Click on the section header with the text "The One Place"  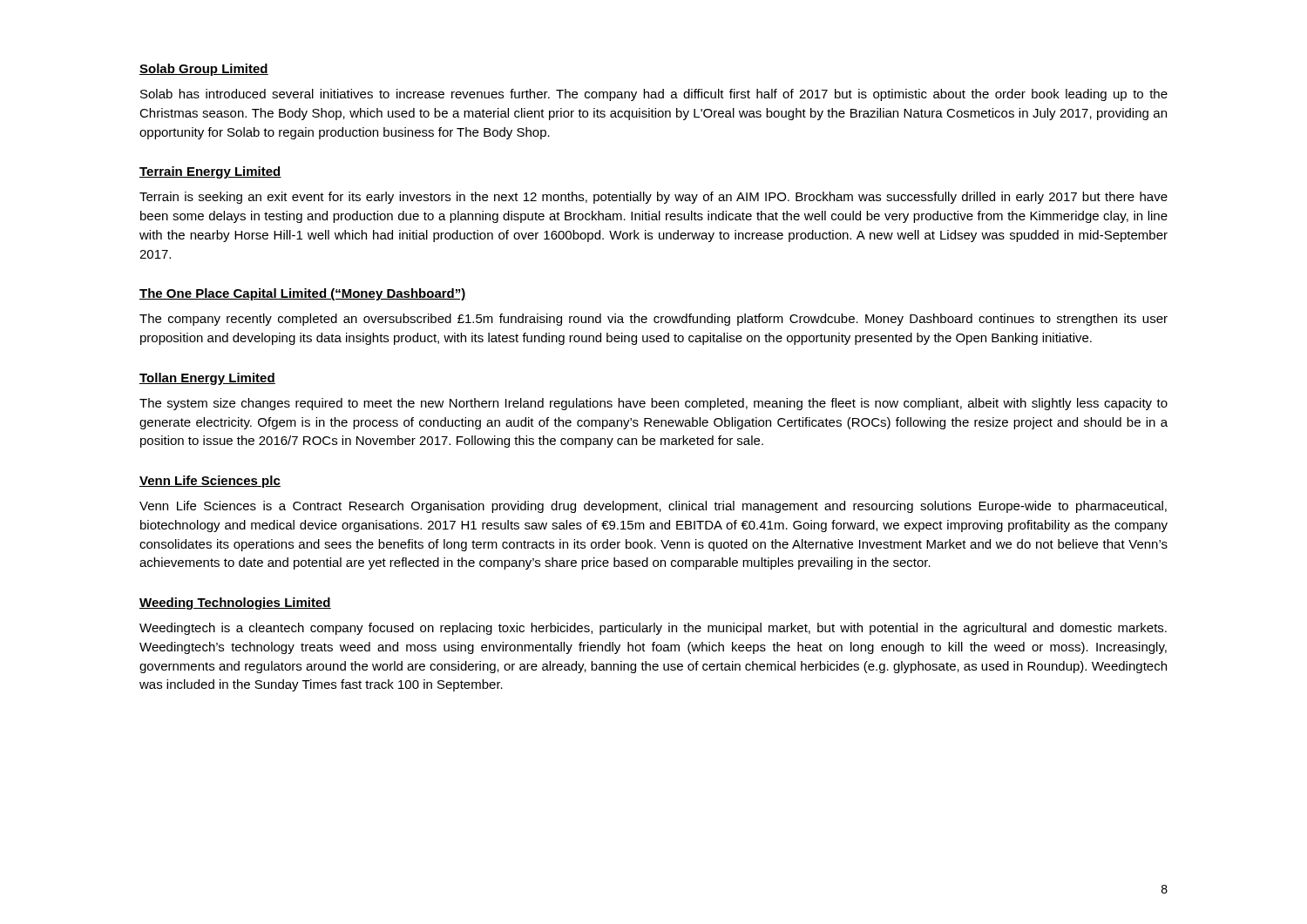pos(303,293)
